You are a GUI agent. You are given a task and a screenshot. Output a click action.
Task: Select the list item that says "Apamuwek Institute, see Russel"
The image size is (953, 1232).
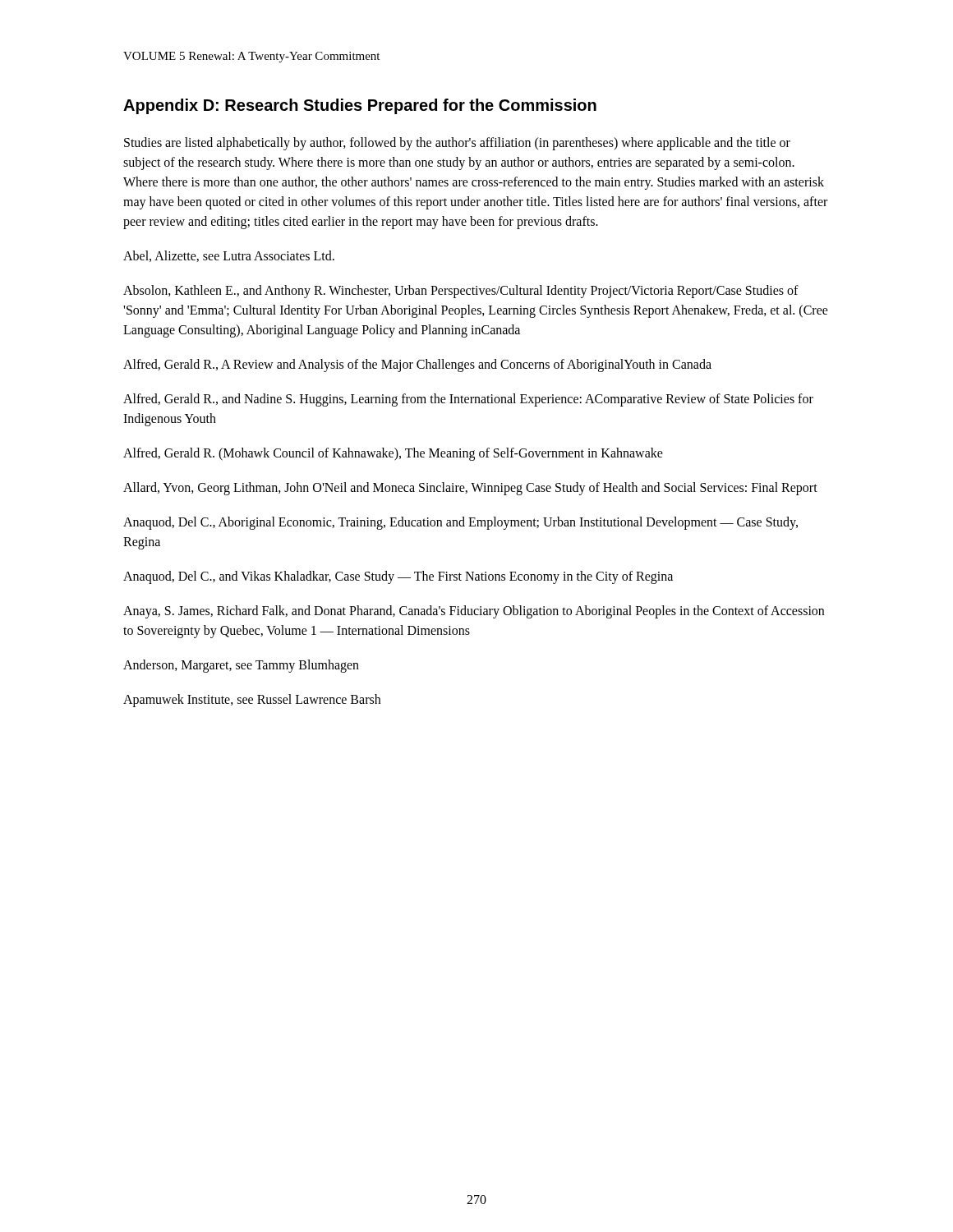[252, 699]
